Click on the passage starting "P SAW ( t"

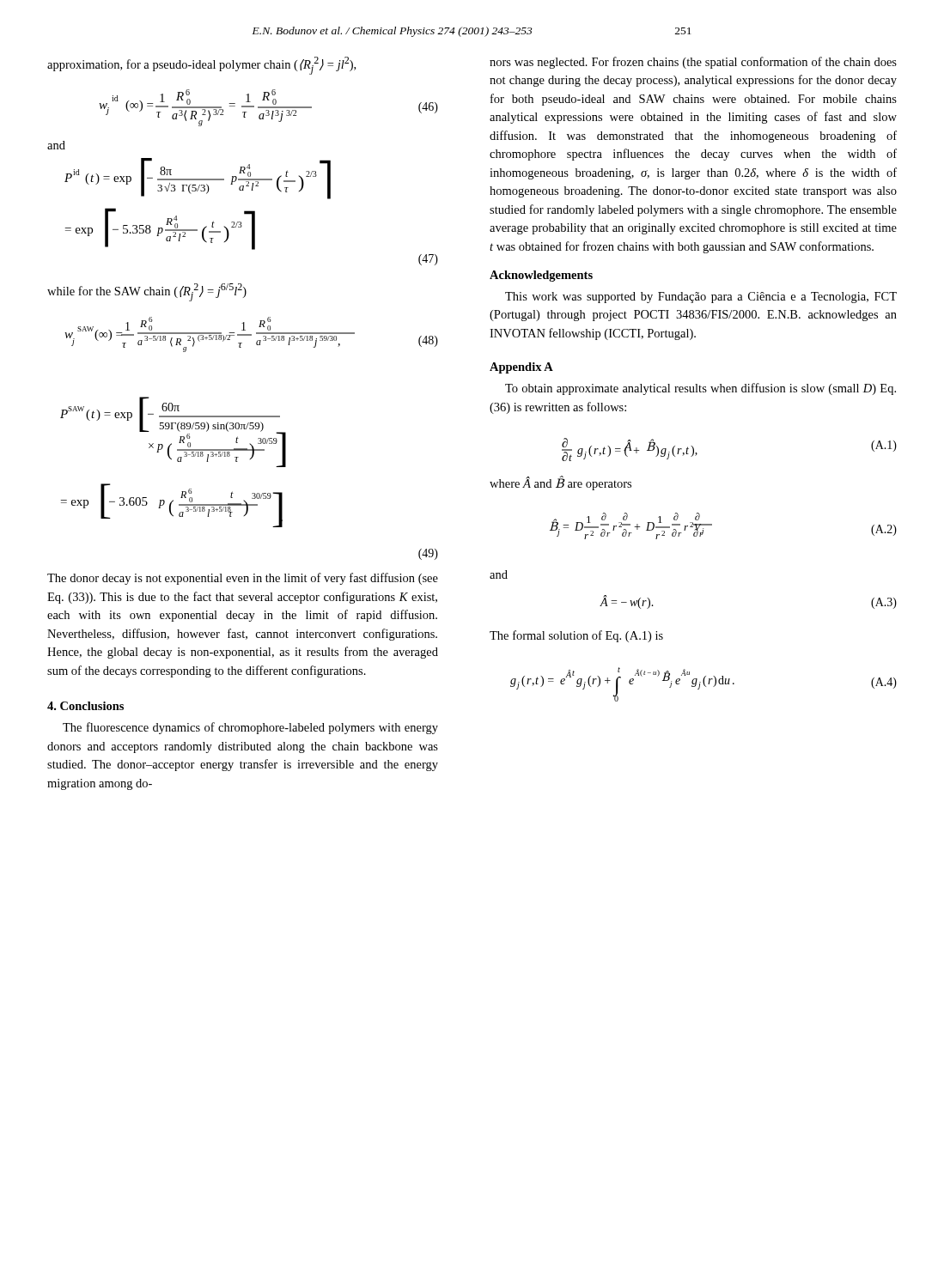248,478
